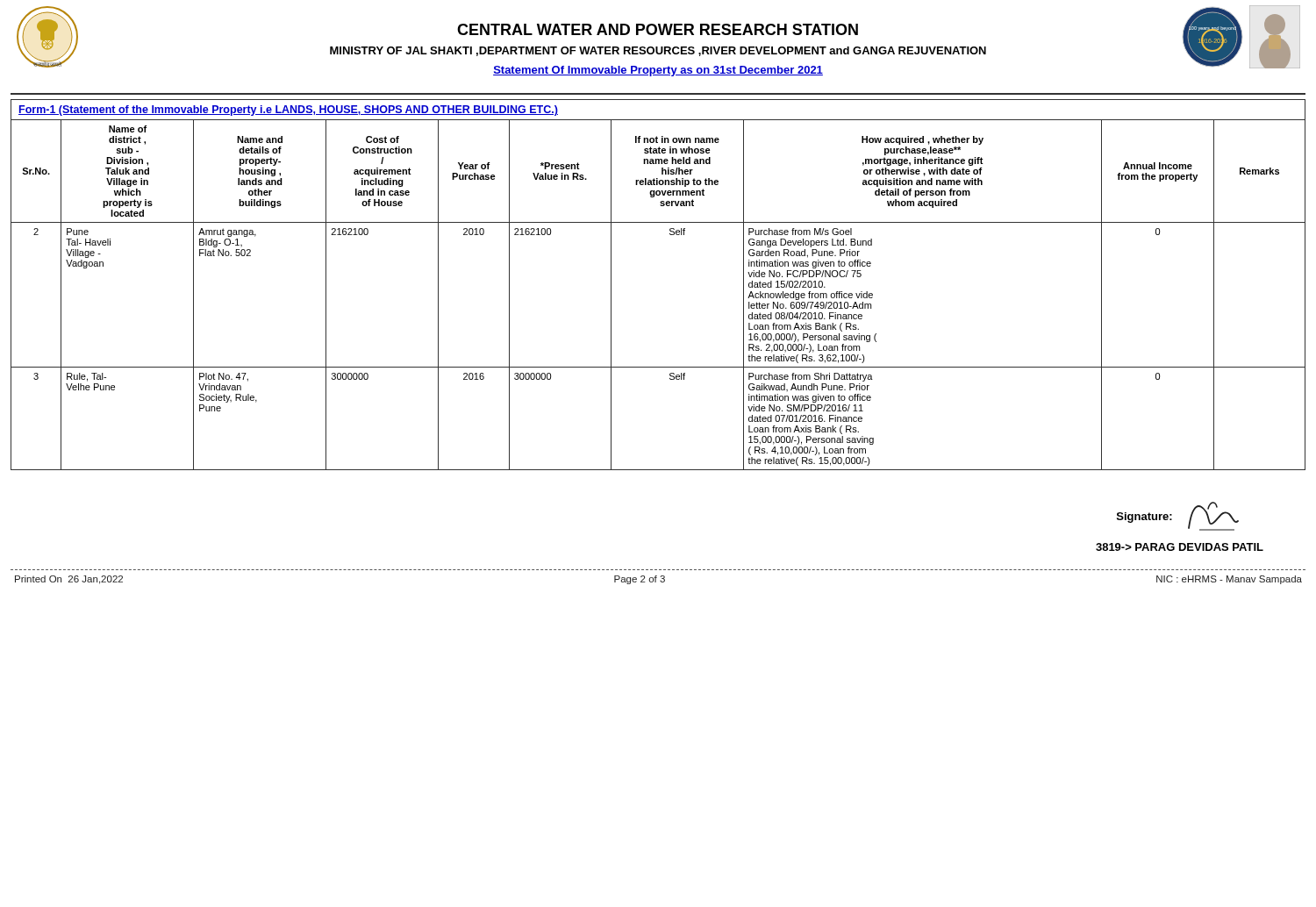
Task: Select the passage starting "Signature: 3819-> PARAG DEVIDAS PATIL"
Action: 1180,524
